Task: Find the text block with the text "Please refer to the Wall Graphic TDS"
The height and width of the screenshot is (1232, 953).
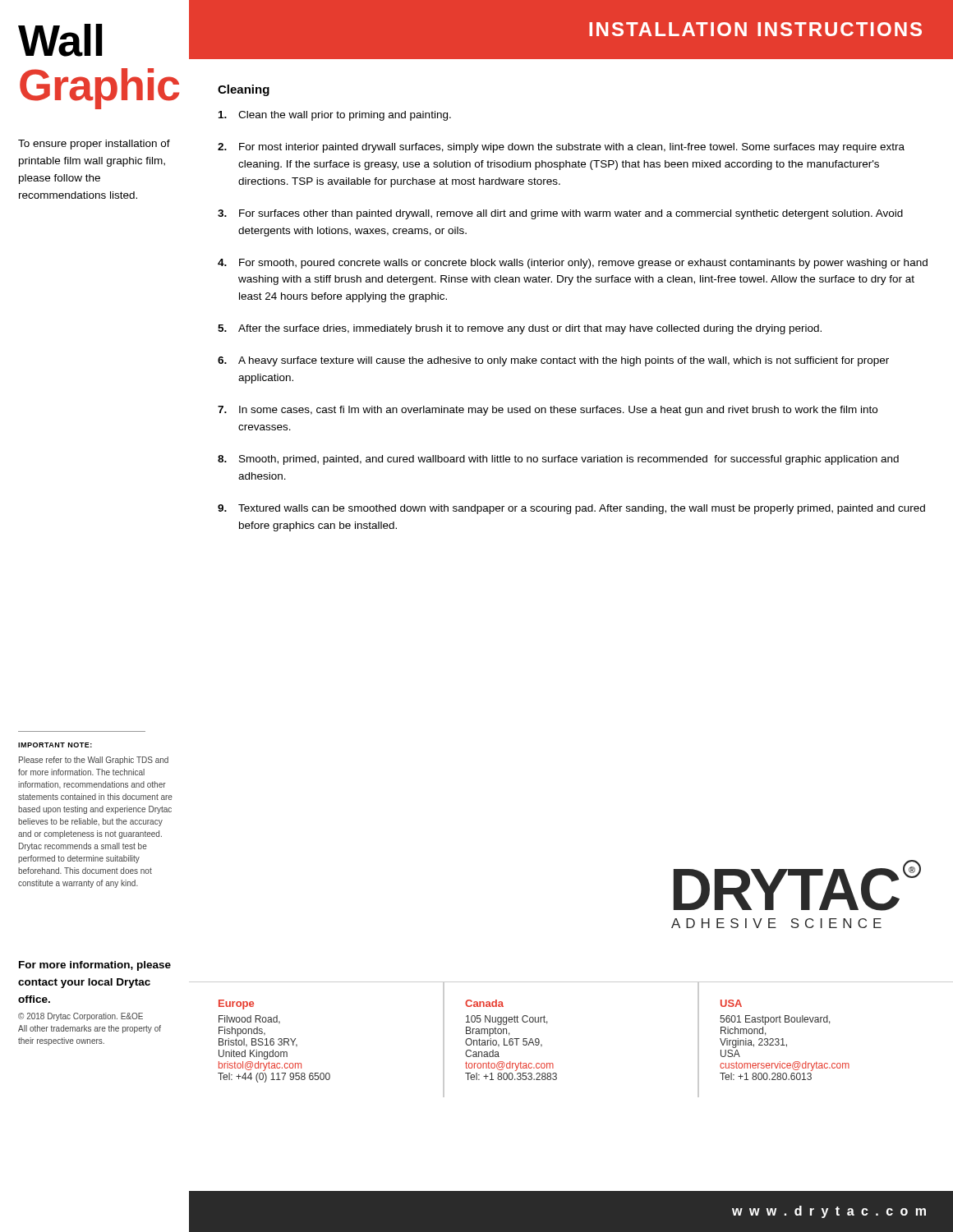Action: (x=95, y=822)
